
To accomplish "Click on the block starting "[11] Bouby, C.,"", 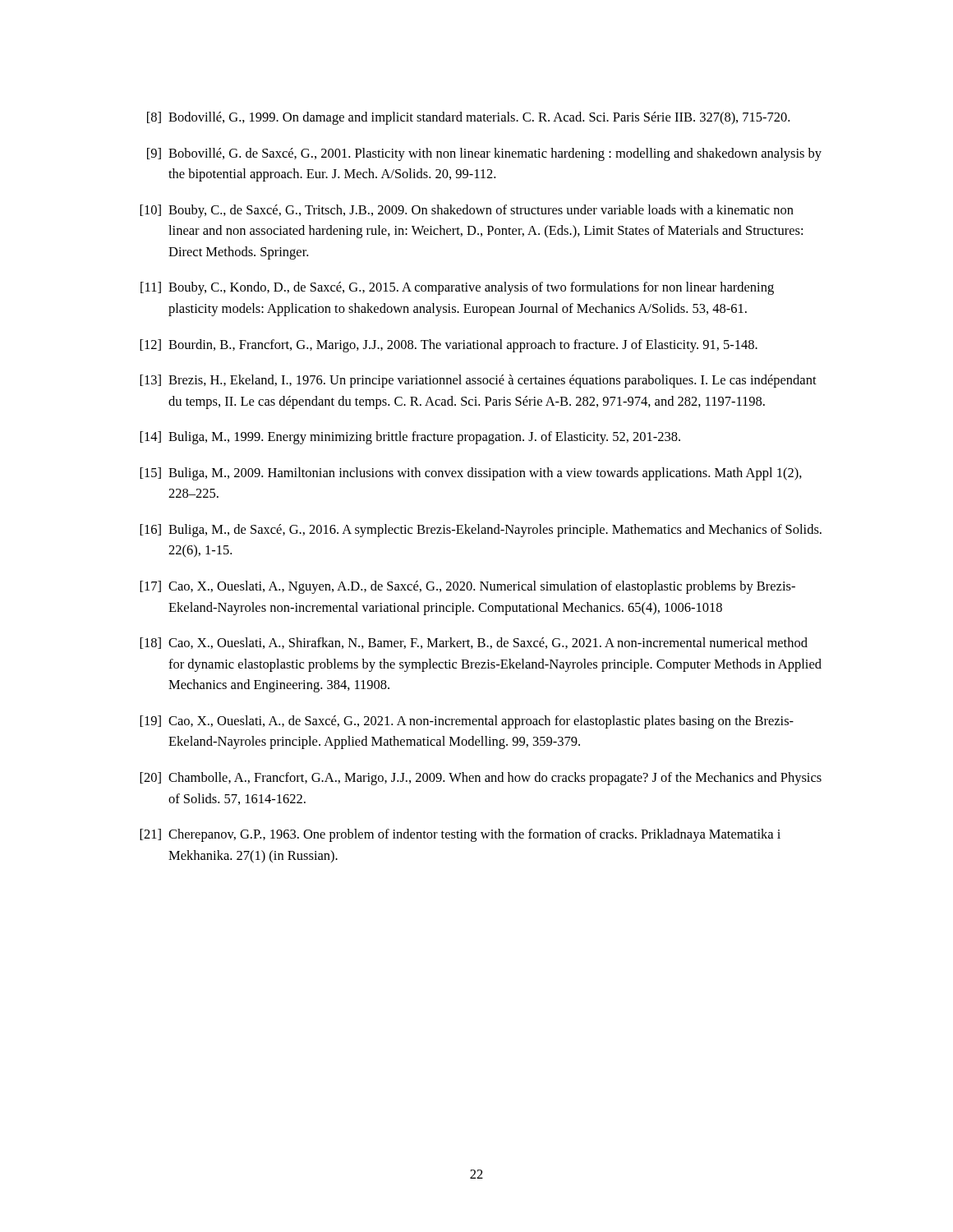I will (x=476, y=298).
